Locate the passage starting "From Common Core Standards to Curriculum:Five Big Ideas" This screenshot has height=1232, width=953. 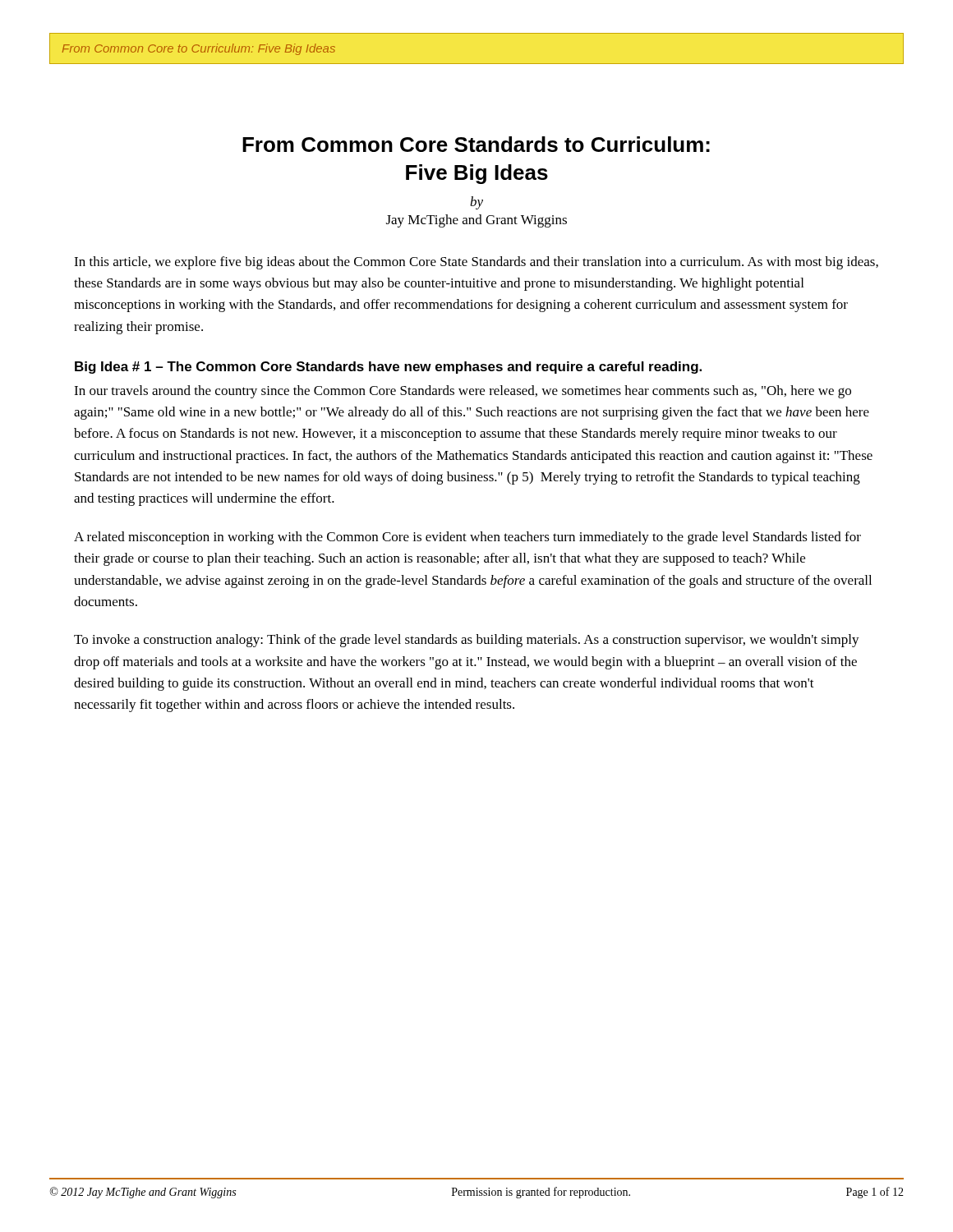(x=476, y=180)
